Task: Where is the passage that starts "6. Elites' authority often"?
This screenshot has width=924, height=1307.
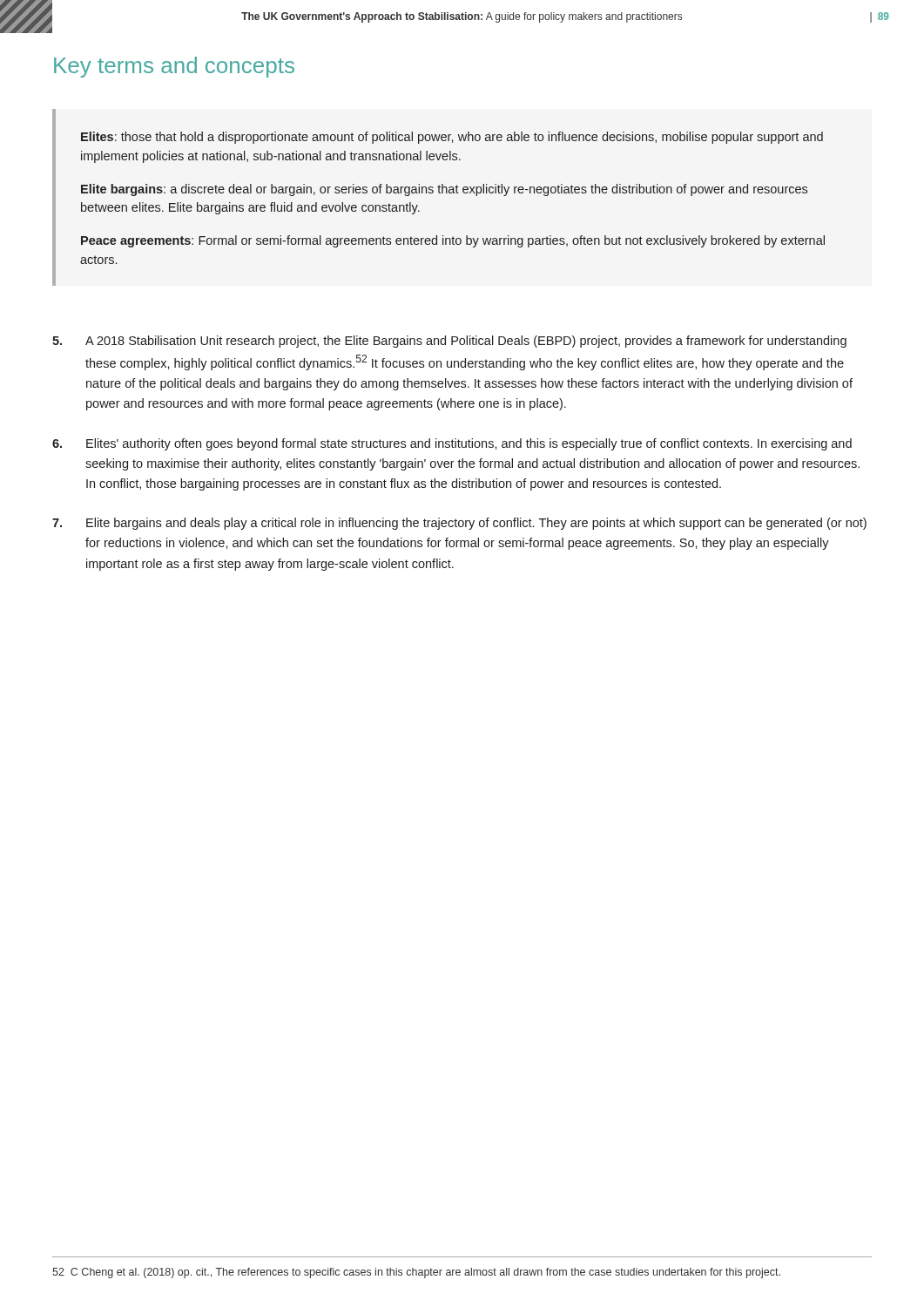Action: pyautogui.click(x=462, y=464)
